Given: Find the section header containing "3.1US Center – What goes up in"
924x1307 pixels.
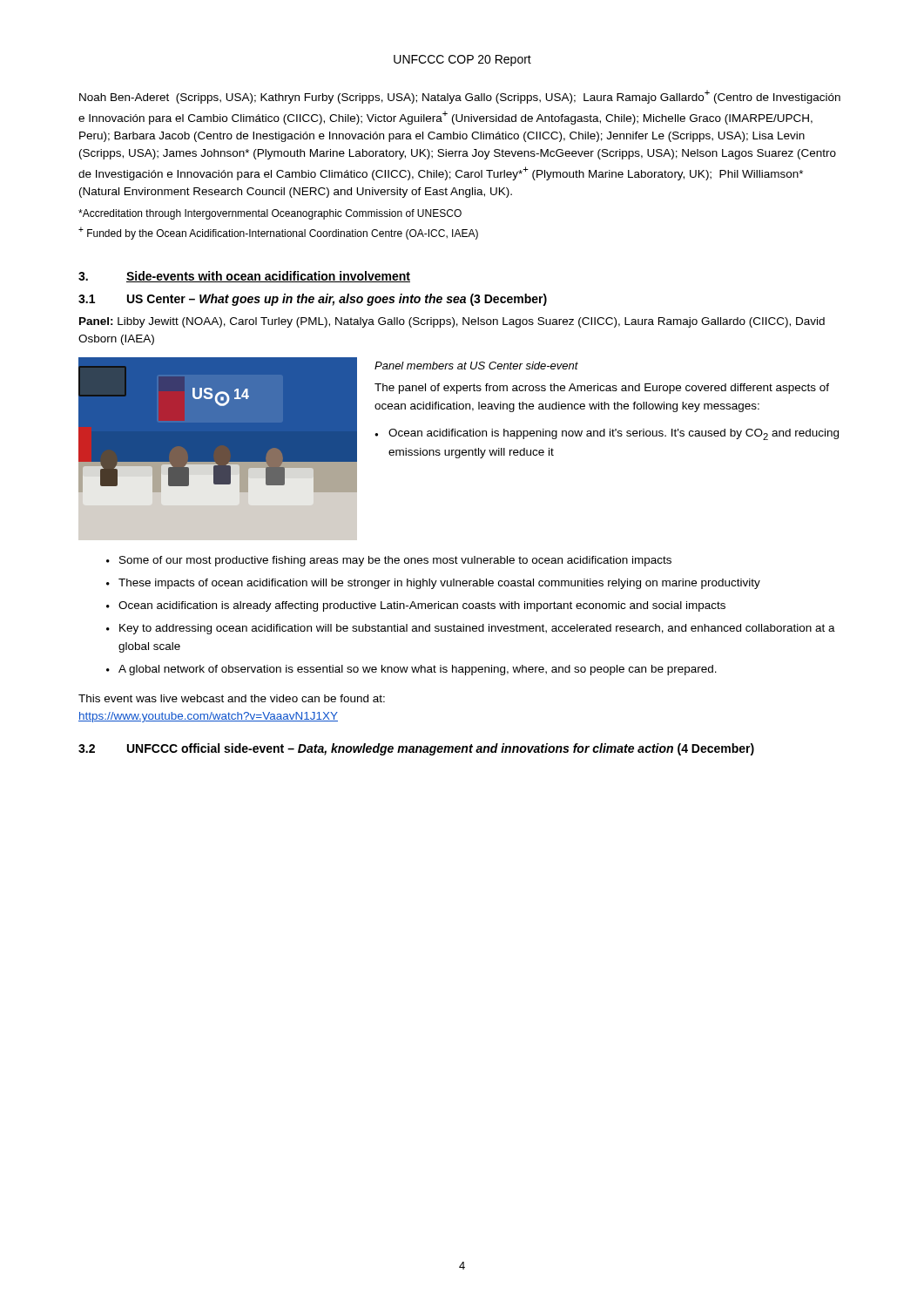Looking at the screenshot, I should click(x=460, y=299).
